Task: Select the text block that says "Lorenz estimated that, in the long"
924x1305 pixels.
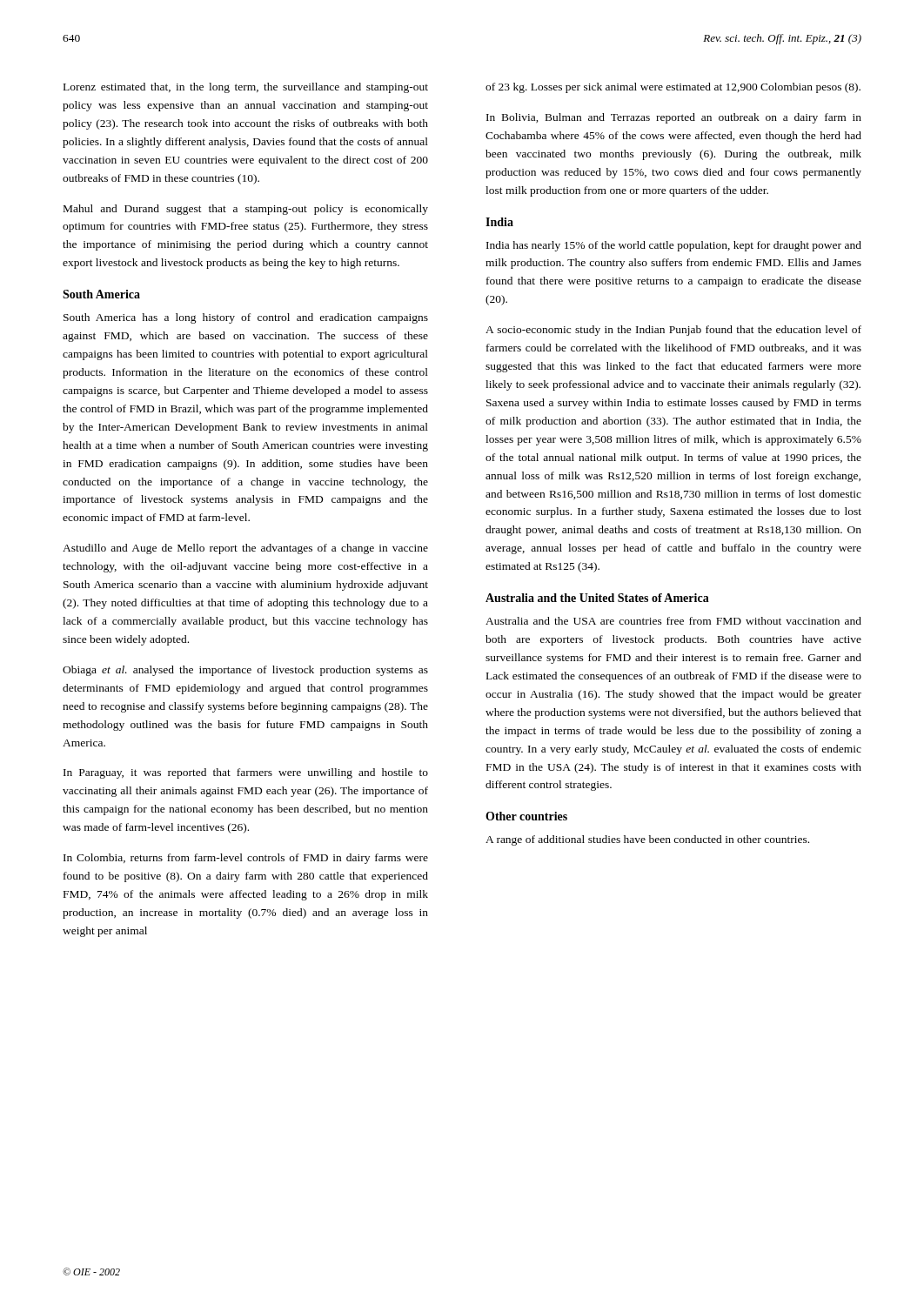Action: (x=245, y=132)
